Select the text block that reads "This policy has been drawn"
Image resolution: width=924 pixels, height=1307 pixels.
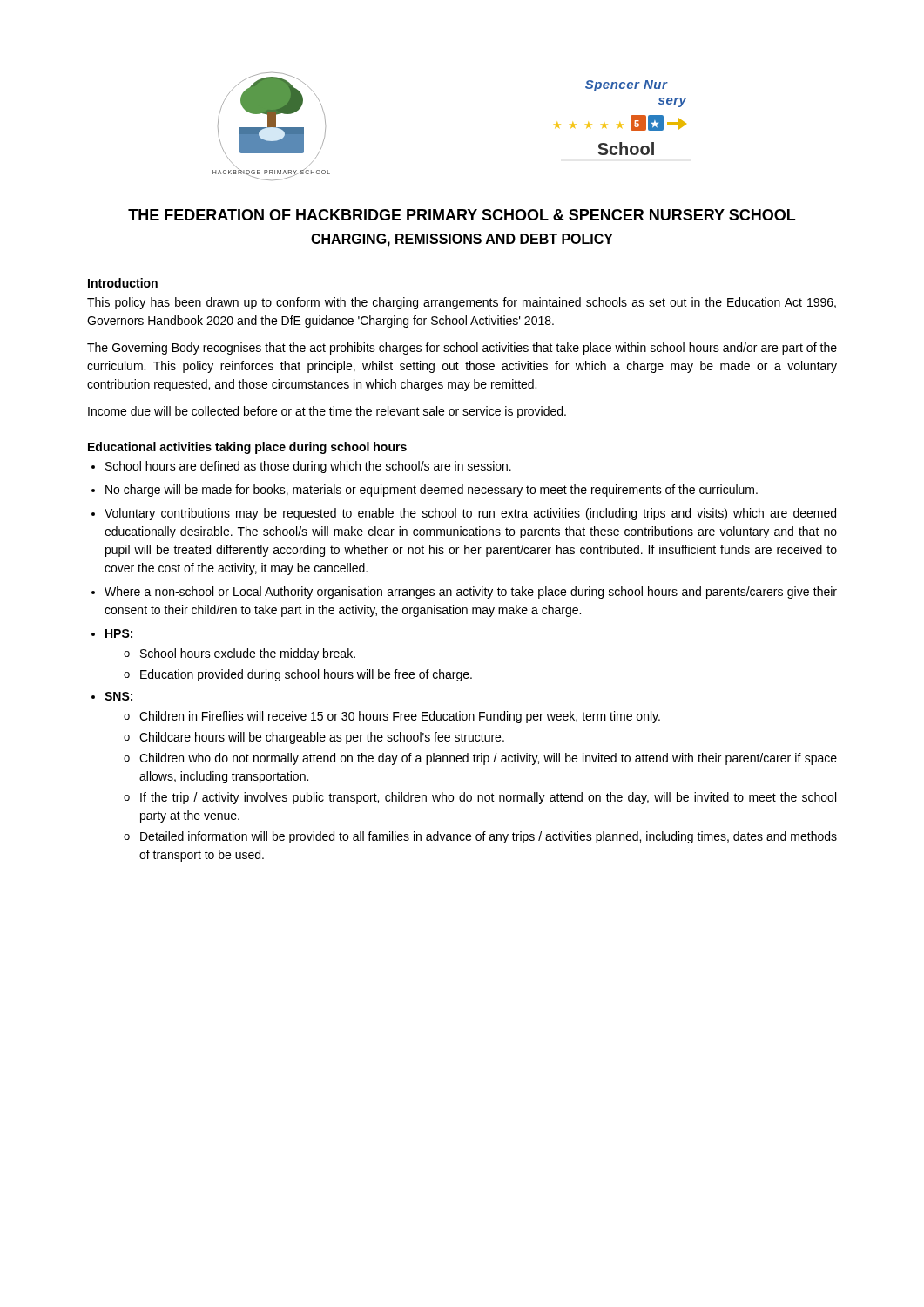pyautogui.click(x=462, y=311)
